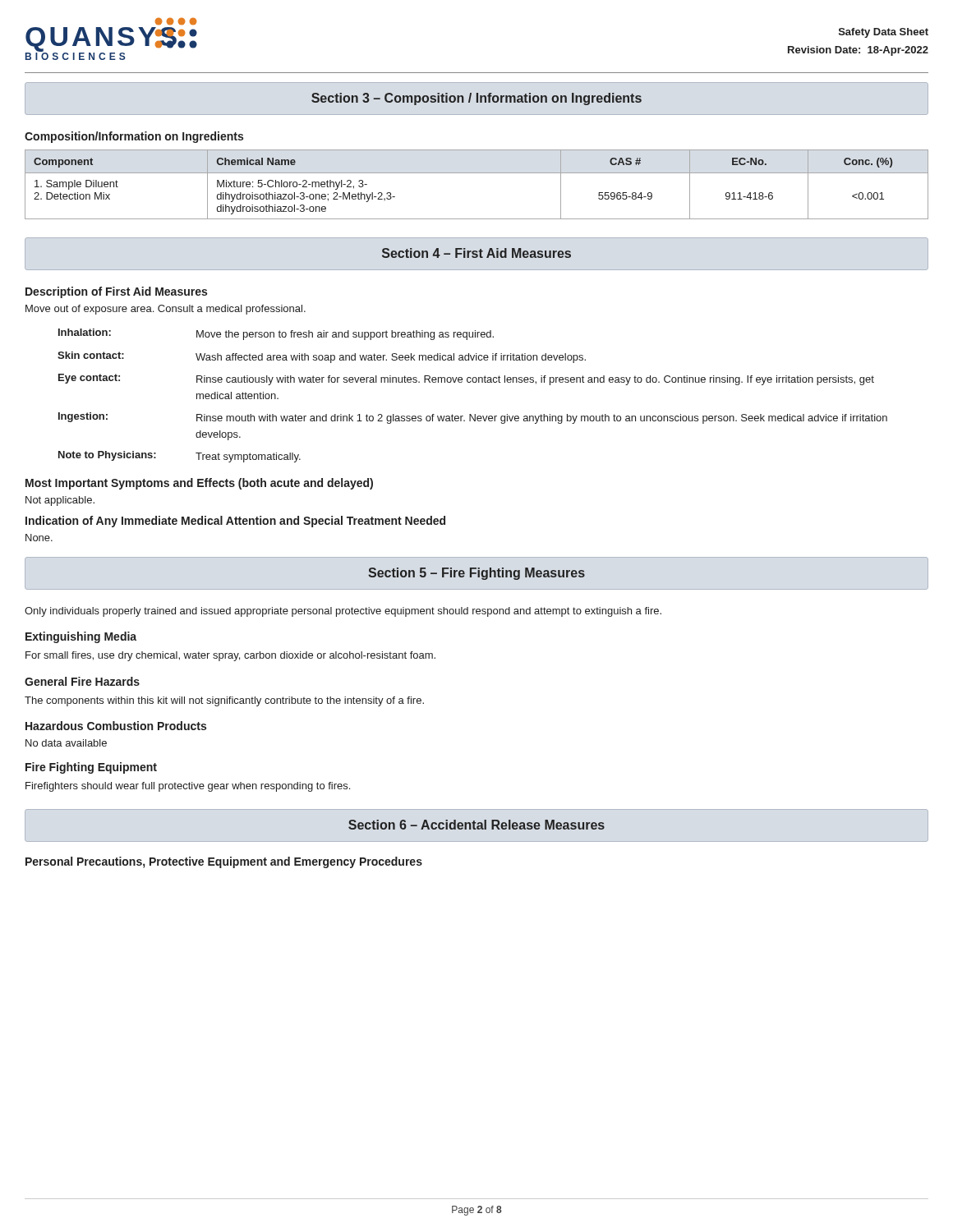Find the block on this page that starts "Firefighters should wear full protective"

click(x=188, y=786)
